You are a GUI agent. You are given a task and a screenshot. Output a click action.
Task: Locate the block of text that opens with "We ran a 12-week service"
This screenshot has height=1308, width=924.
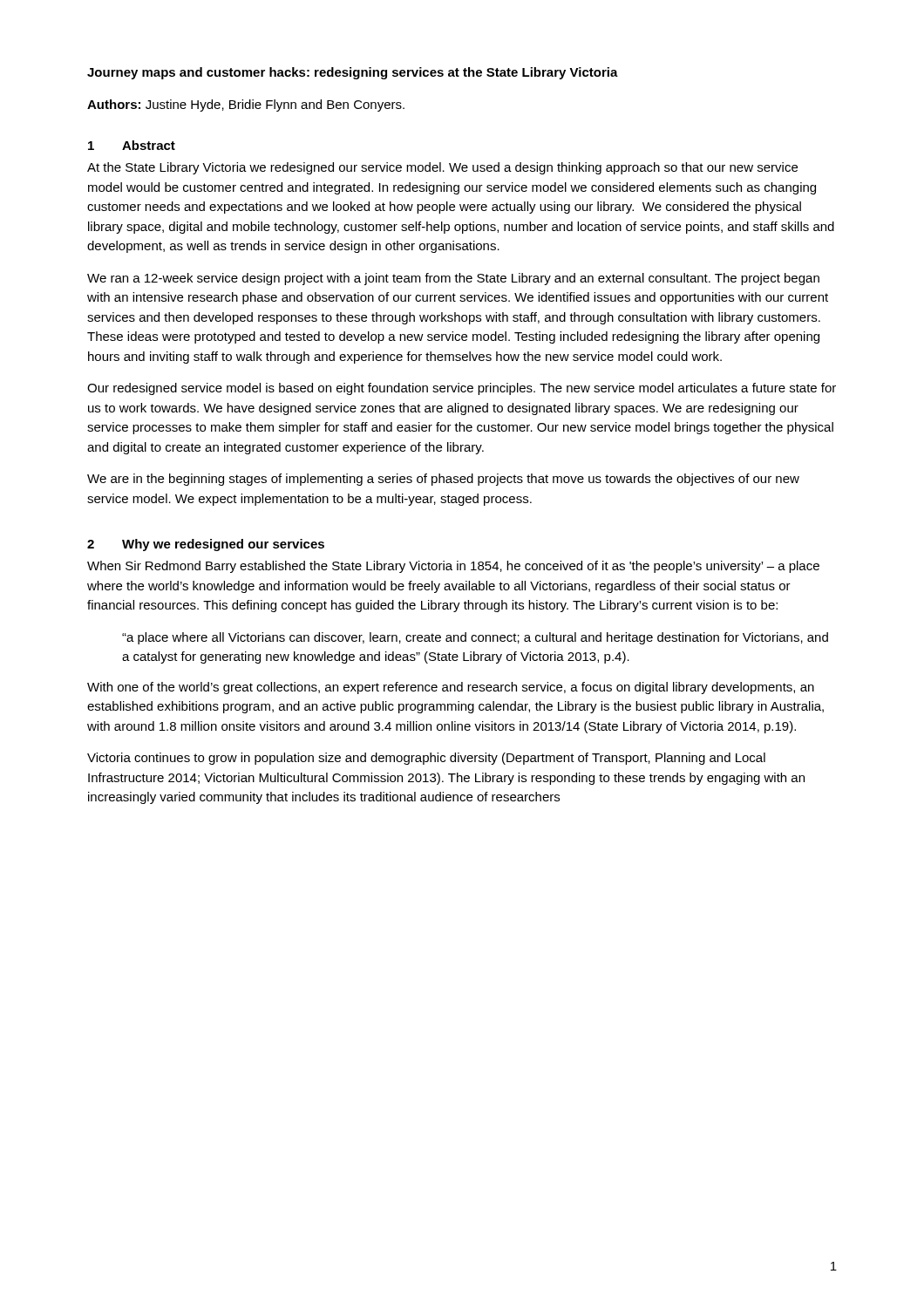[x=458, y=317]
